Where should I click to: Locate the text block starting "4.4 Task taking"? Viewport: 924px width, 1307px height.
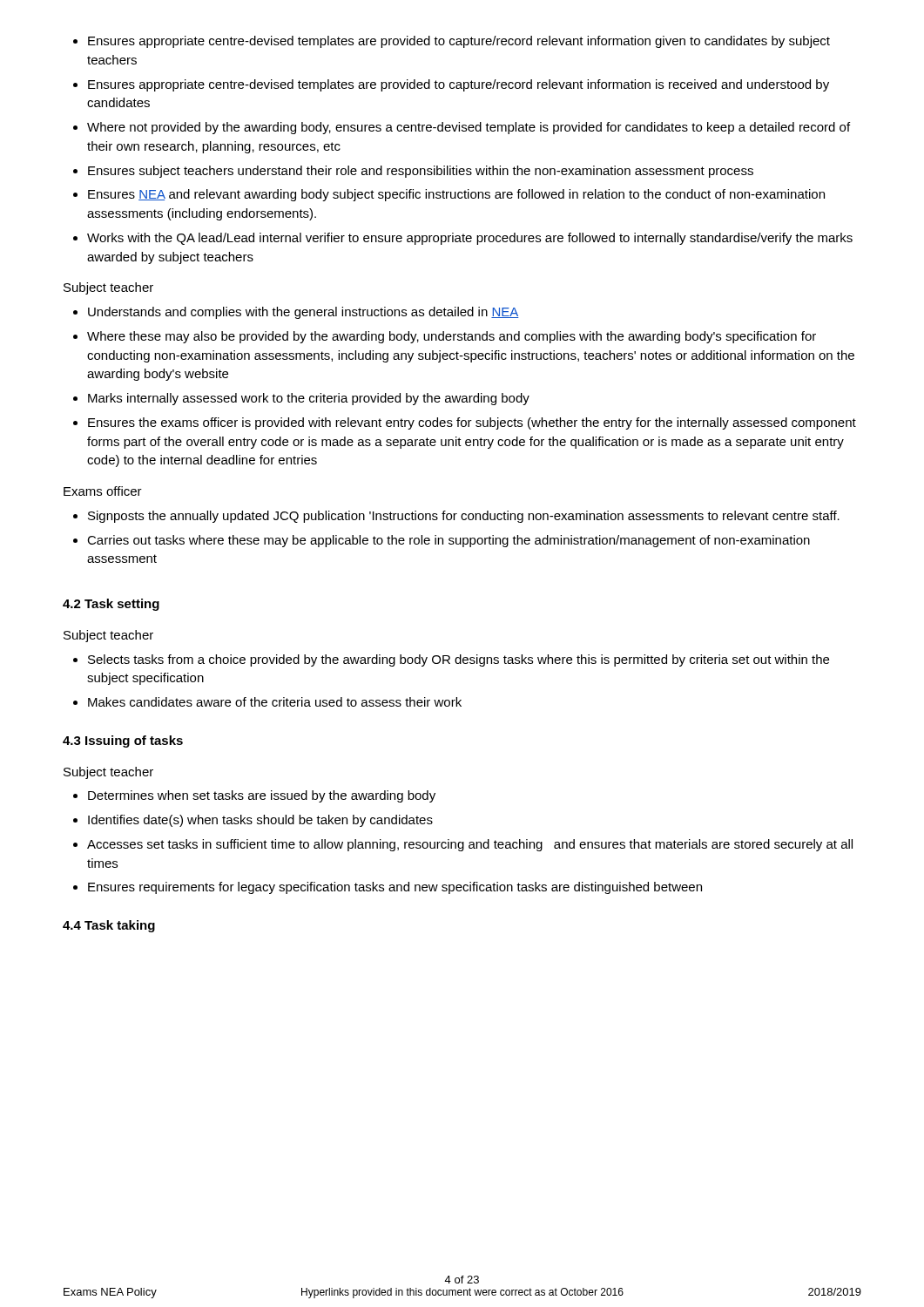point(109,925)
